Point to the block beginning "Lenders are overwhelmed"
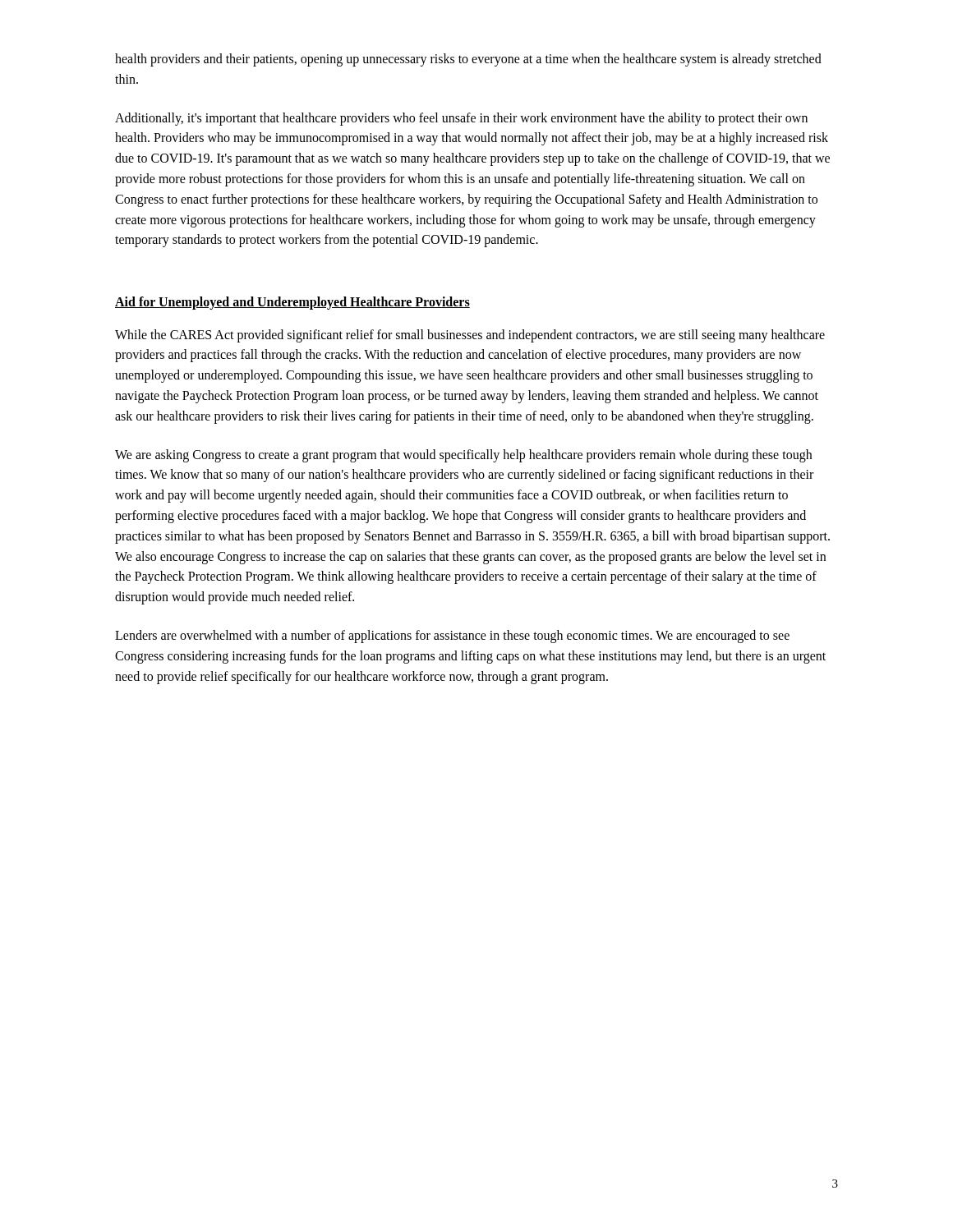The width and height of the screenshot is (953, 1232). click(x=470, y=656)
